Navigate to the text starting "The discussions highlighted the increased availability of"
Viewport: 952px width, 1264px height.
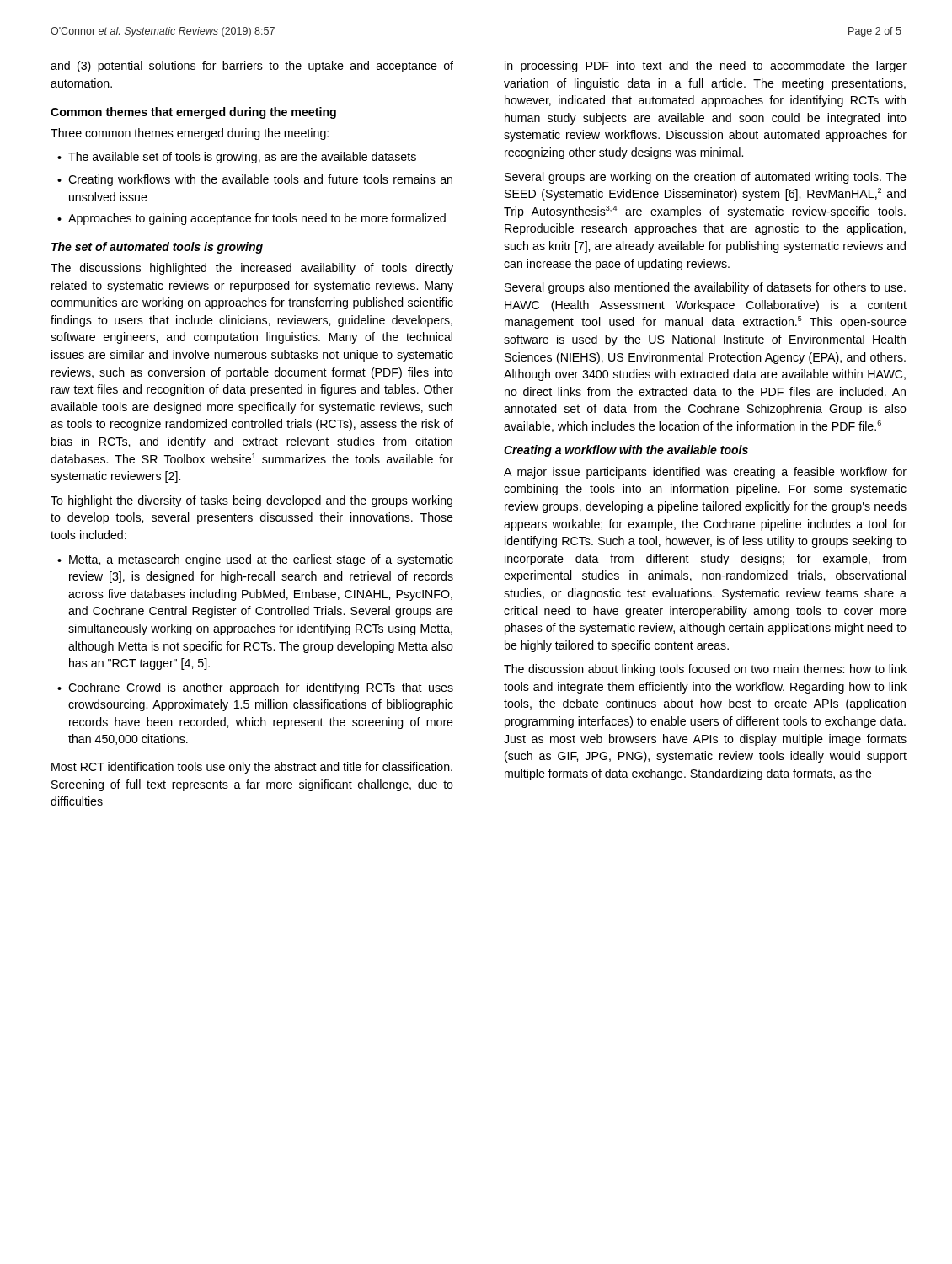[x=252, y=402]
